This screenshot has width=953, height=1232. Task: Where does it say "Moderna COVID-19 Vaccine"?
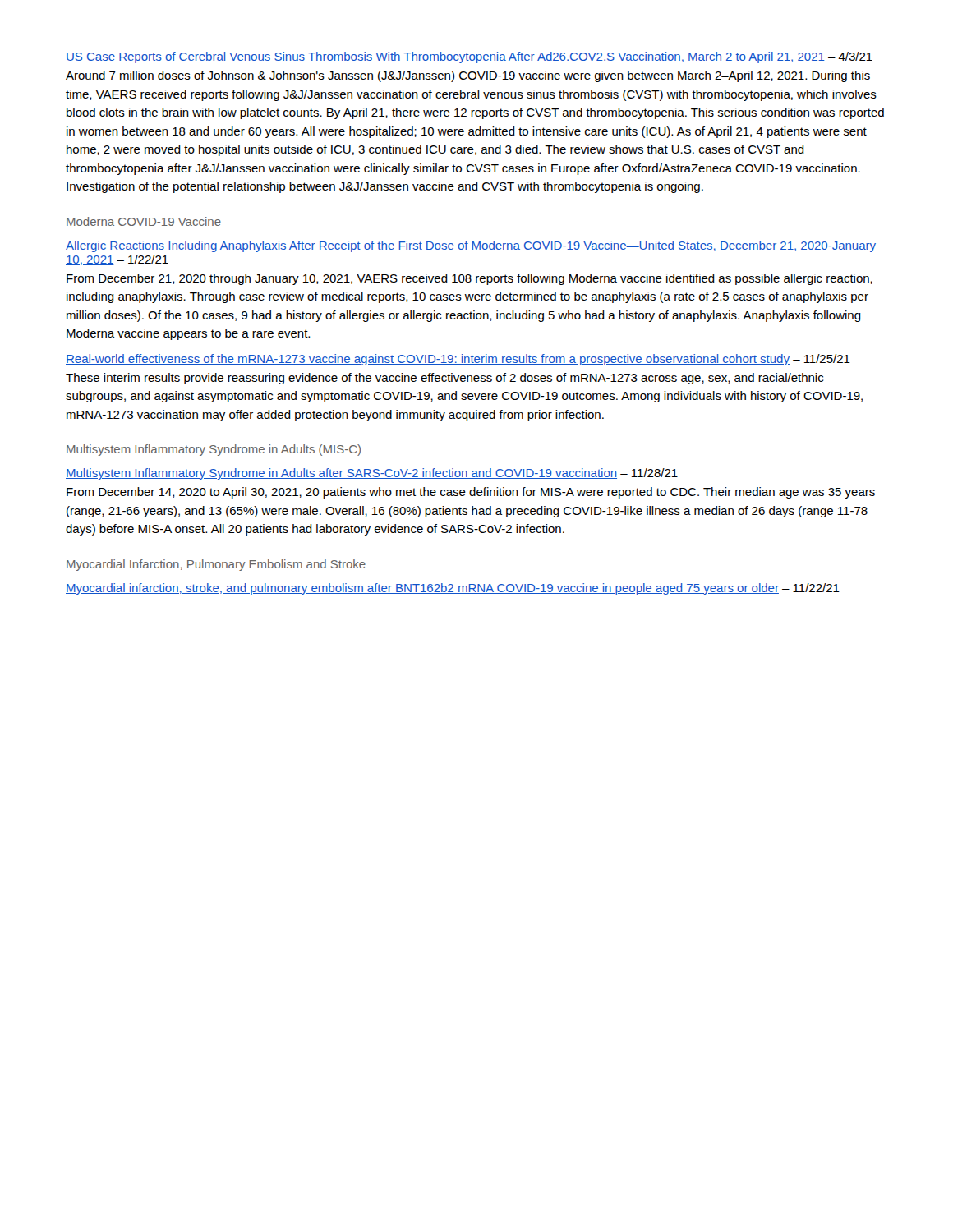click(x=143, y=221)
